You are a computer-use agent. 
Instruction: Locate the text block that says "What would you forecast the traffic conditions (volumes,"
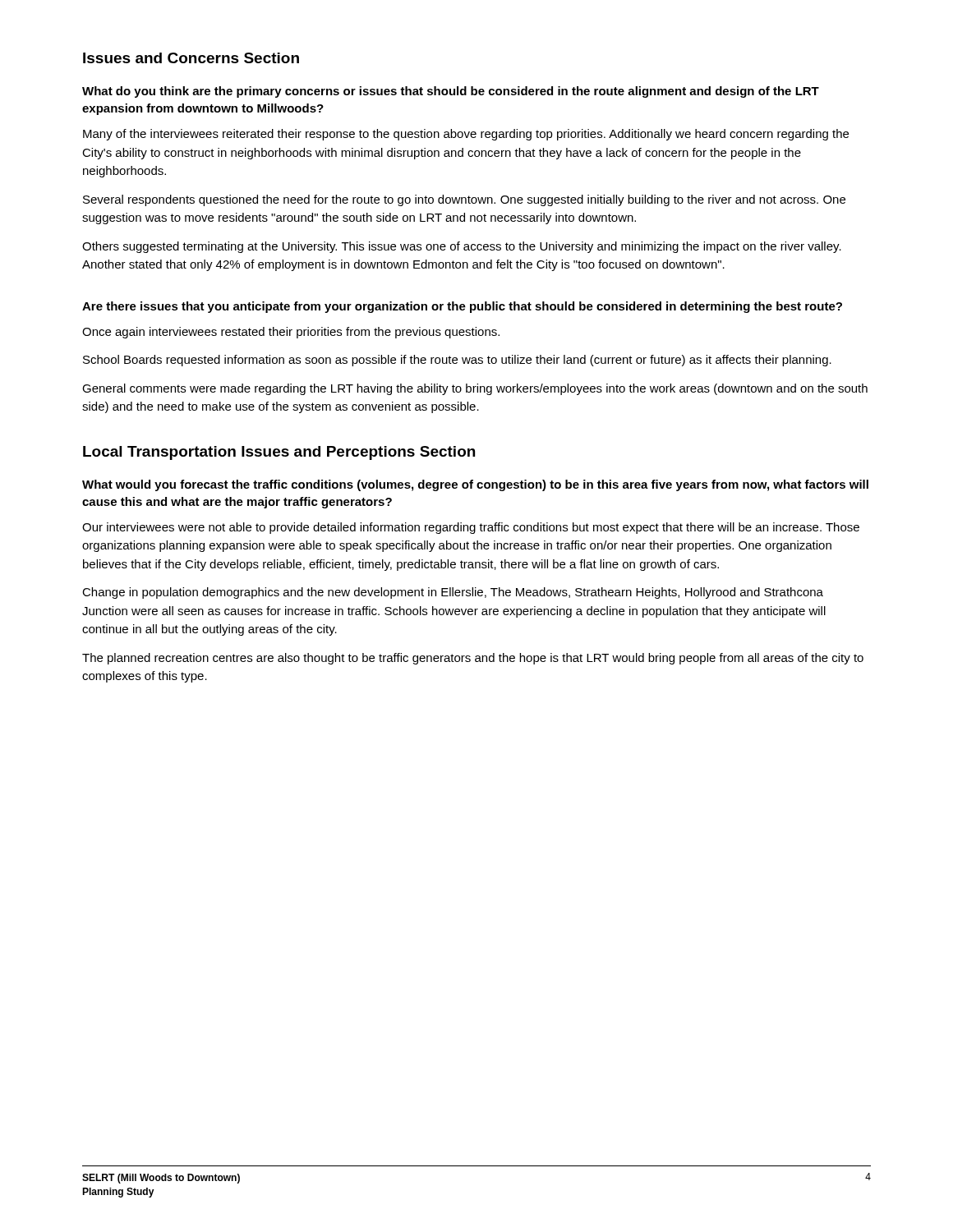pos(476,492)
